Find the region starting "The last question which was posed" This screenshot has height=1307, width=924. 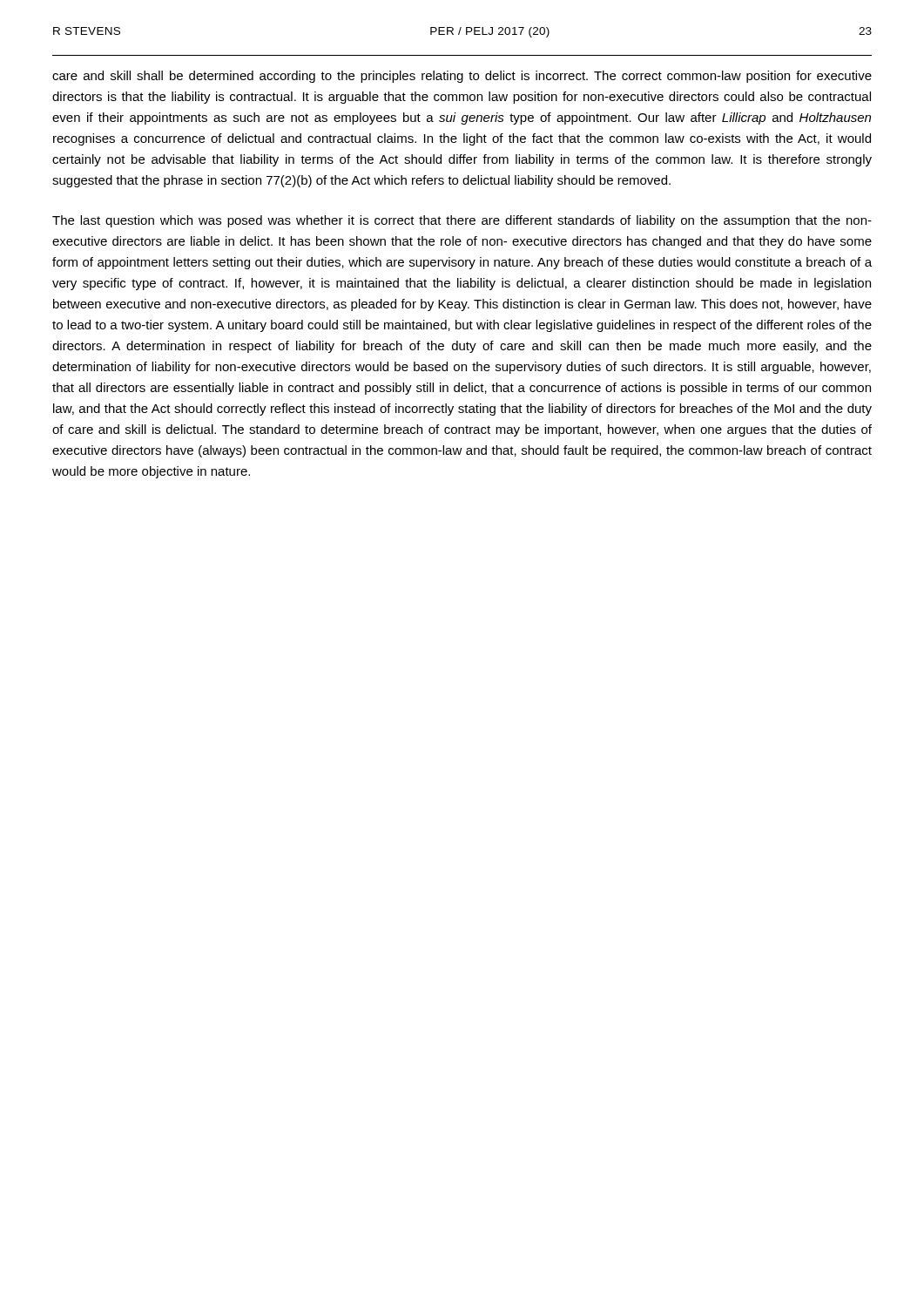(x=462, y=346)
